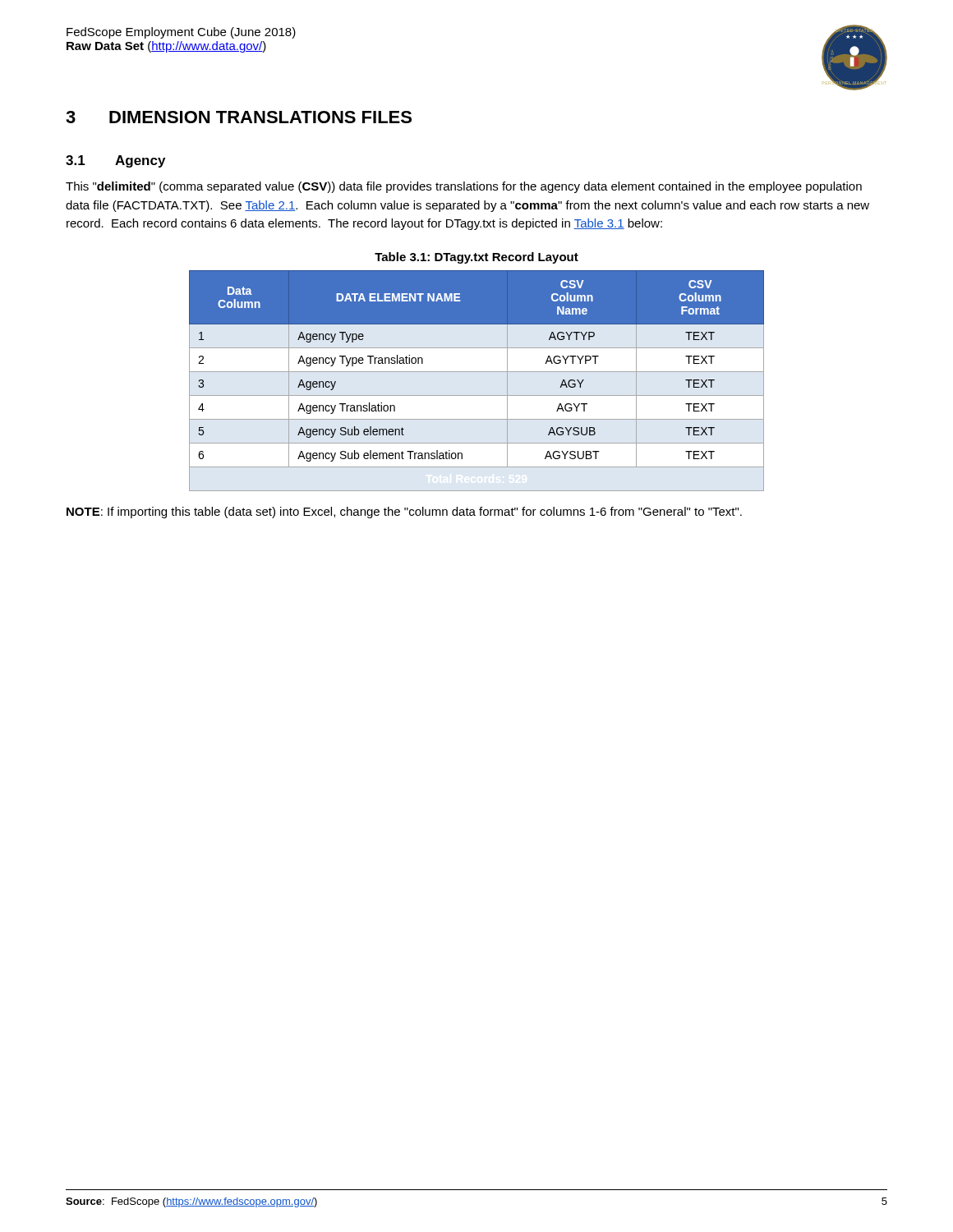Point to "Table 3.1: DTagy.txt Record Layout"
Image resolution: width=953 pixels, height=1232 pixels.
476,256
